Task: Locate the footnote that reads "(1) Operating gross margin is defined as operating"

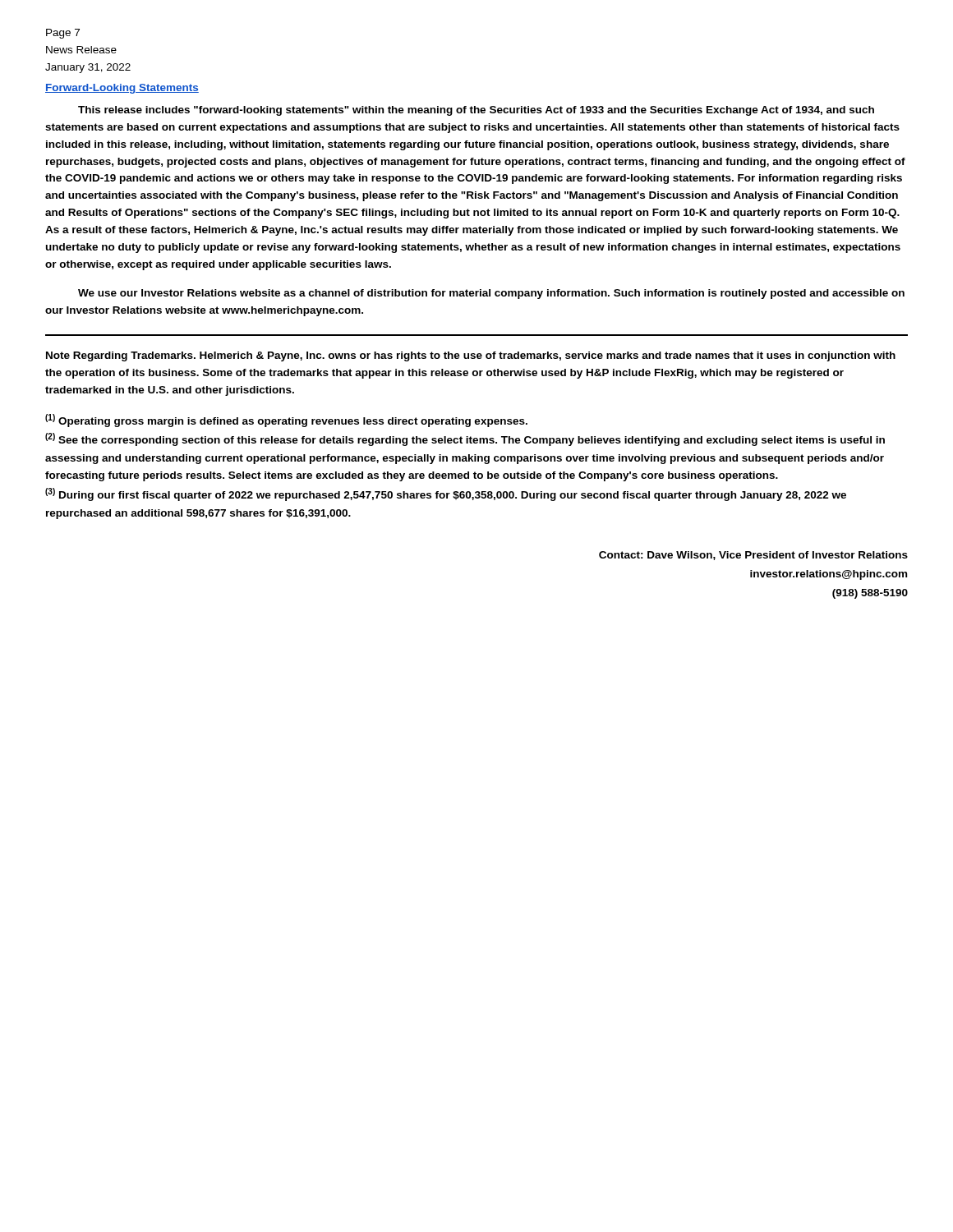Action: (476, 467)
